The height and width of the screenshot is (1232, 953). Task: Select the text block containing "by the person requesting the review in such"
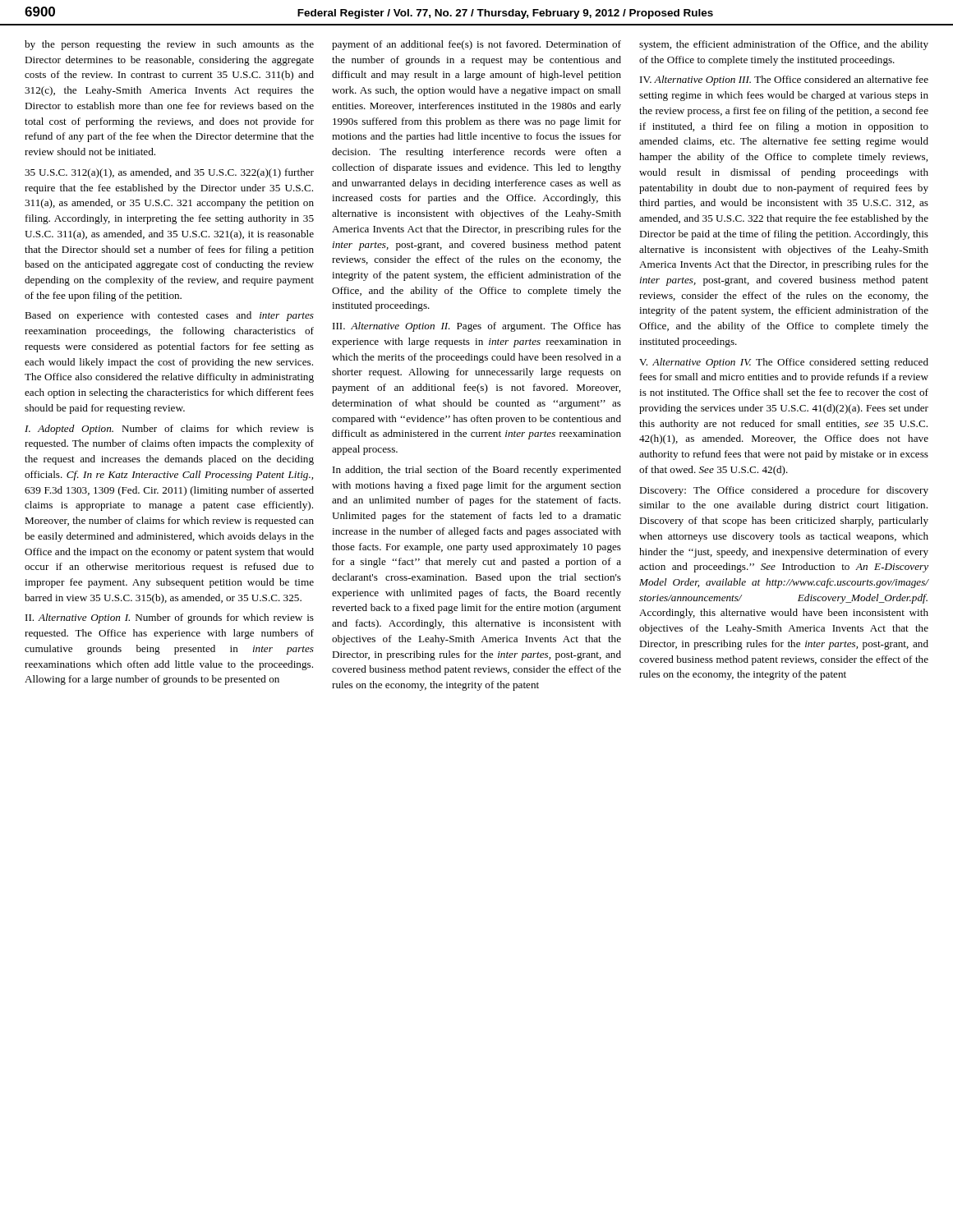click(x=169, y=362)
